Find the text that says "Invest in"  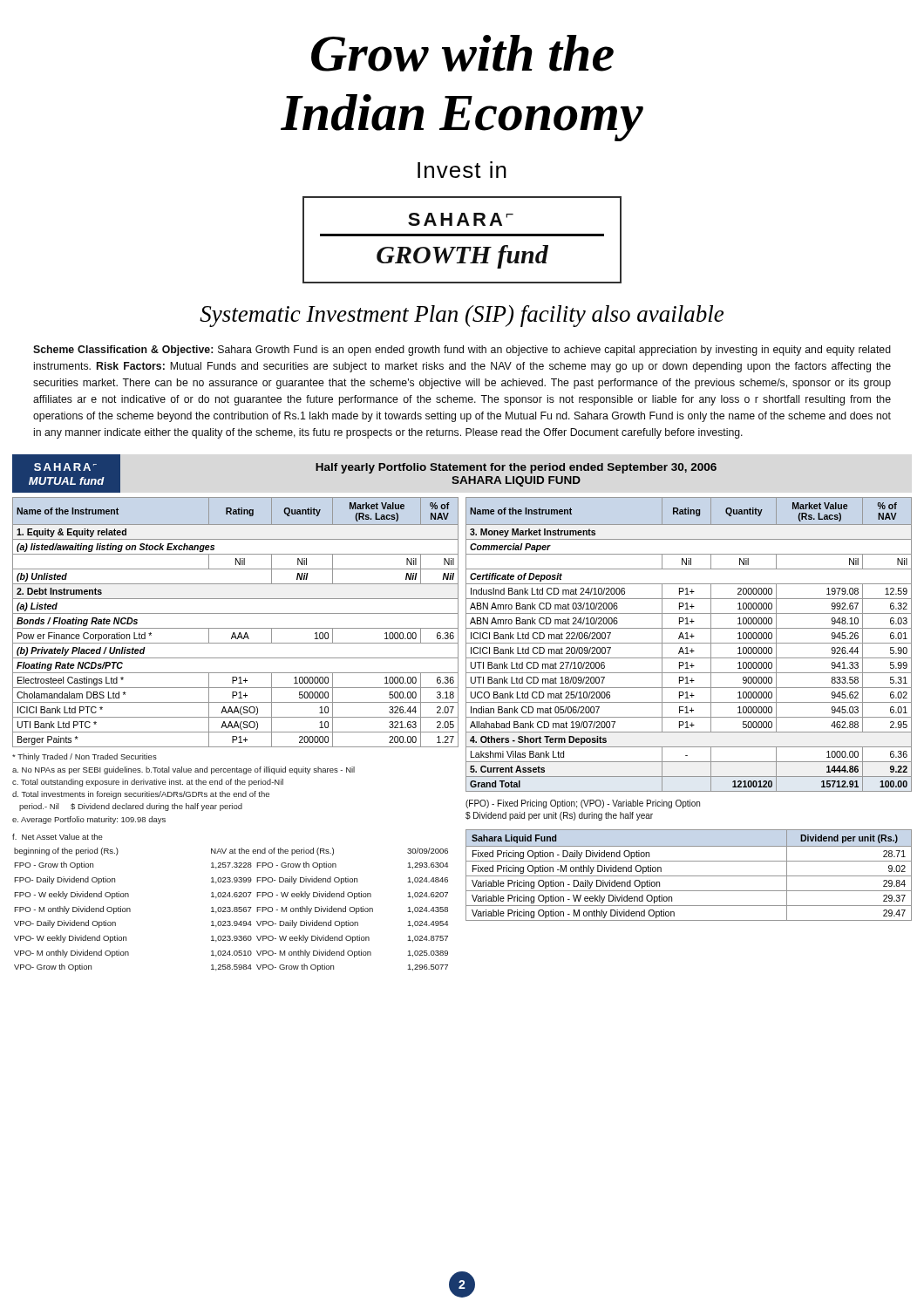462,170
